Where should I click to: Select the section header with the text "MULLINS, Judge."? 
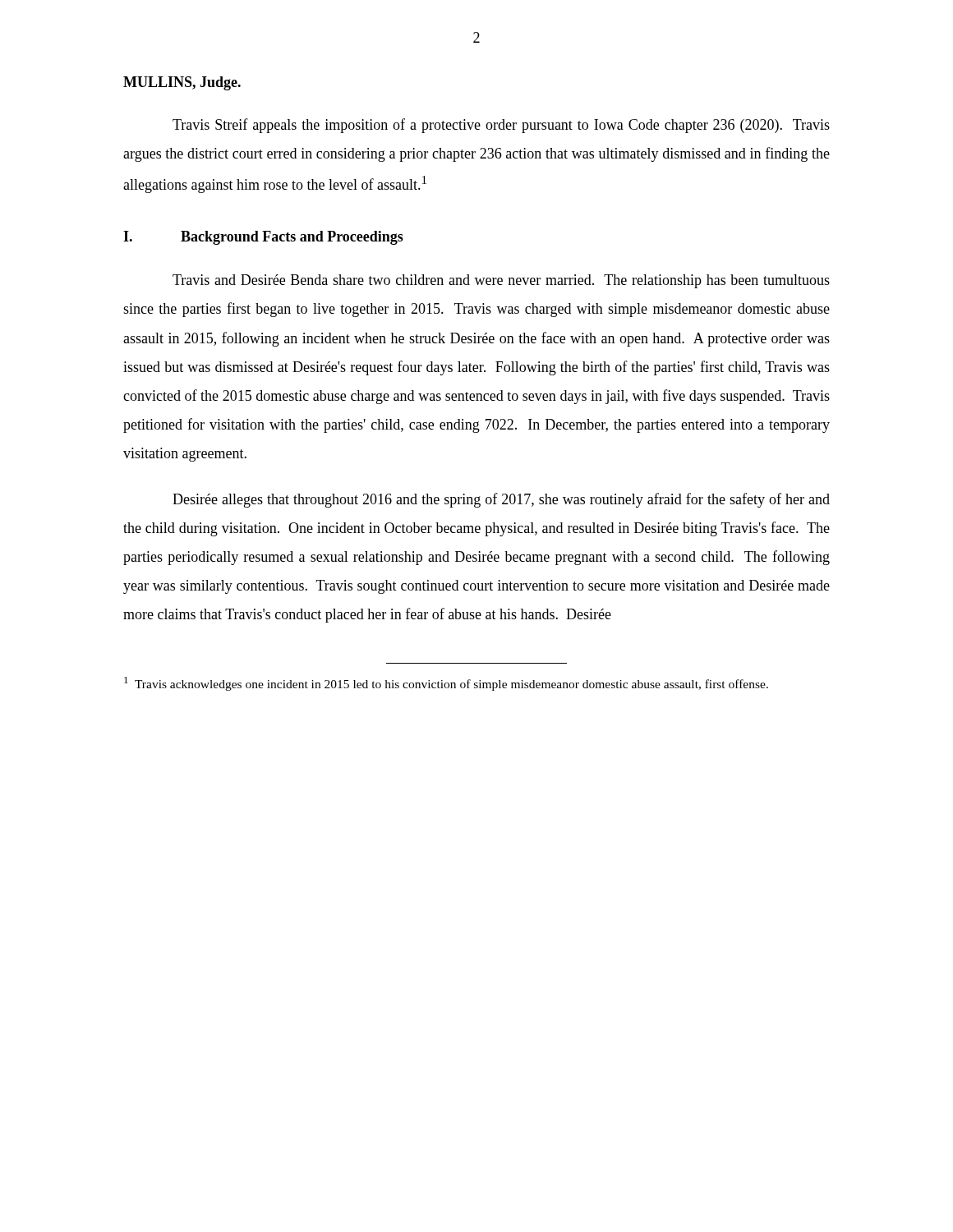tap(182, 82)
